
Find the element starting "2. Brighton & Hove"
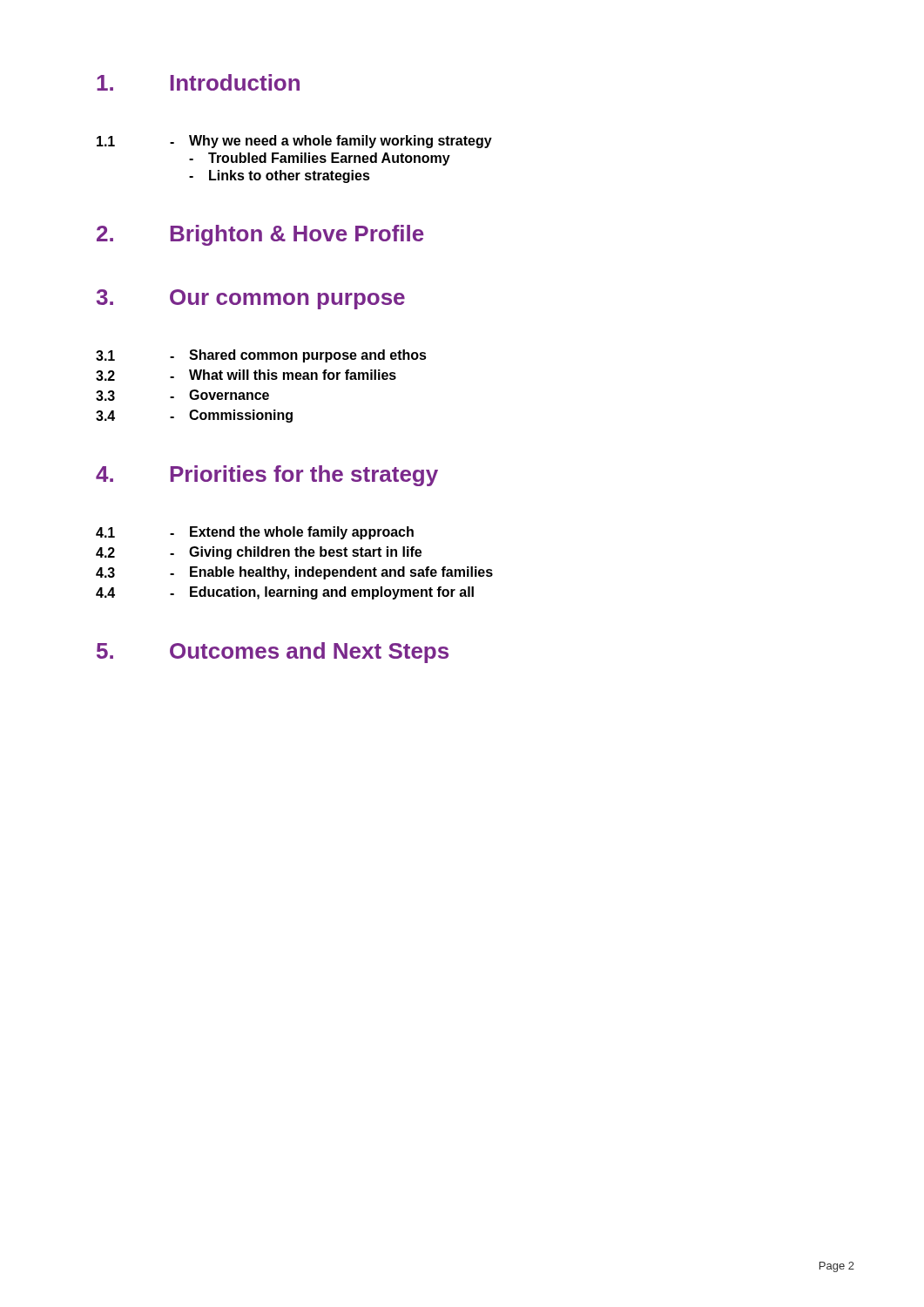[260, 235]
